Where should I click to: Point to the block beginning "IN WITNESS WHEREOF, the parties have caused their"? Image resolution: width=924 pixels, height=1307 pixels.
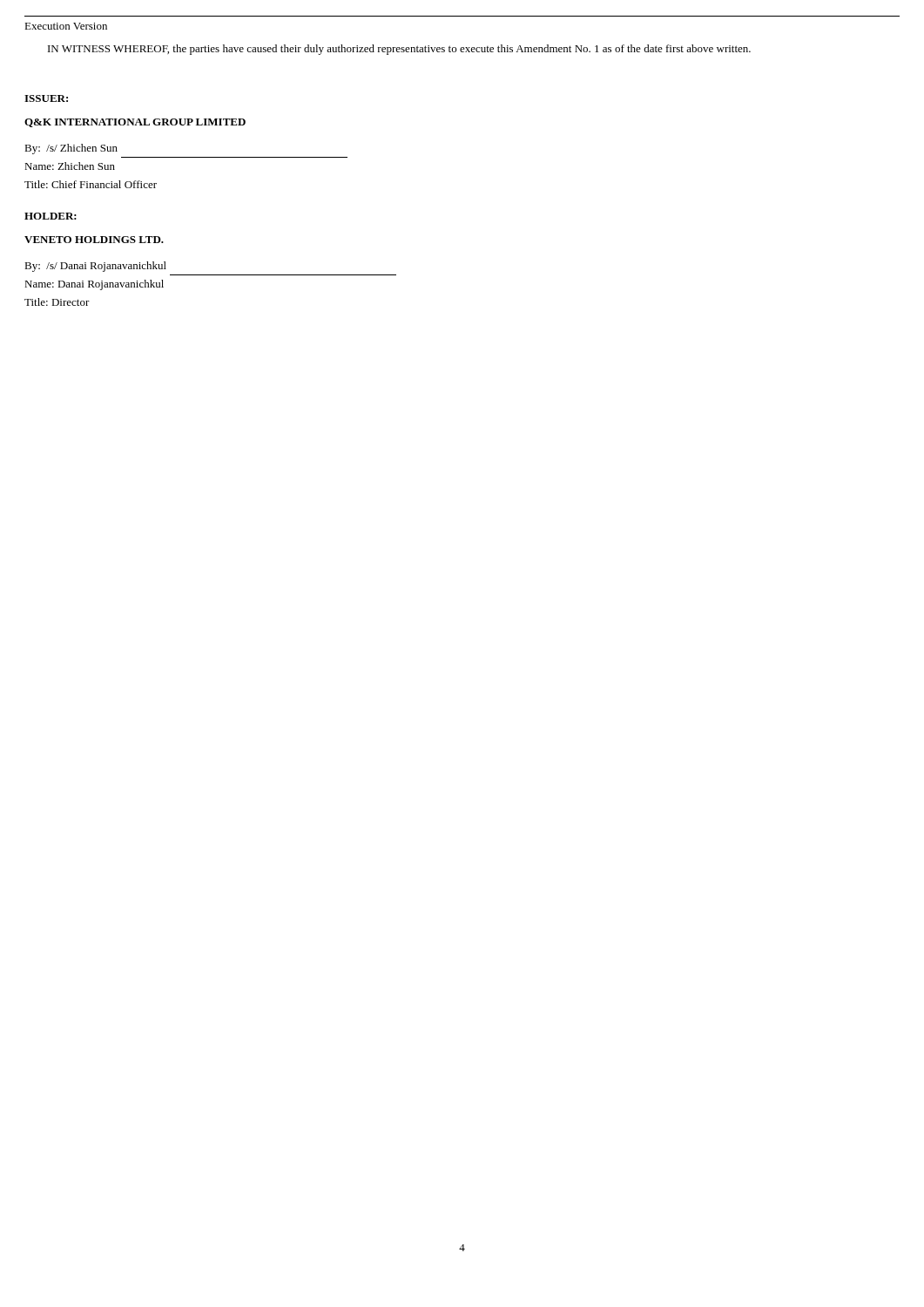(388, 48)
